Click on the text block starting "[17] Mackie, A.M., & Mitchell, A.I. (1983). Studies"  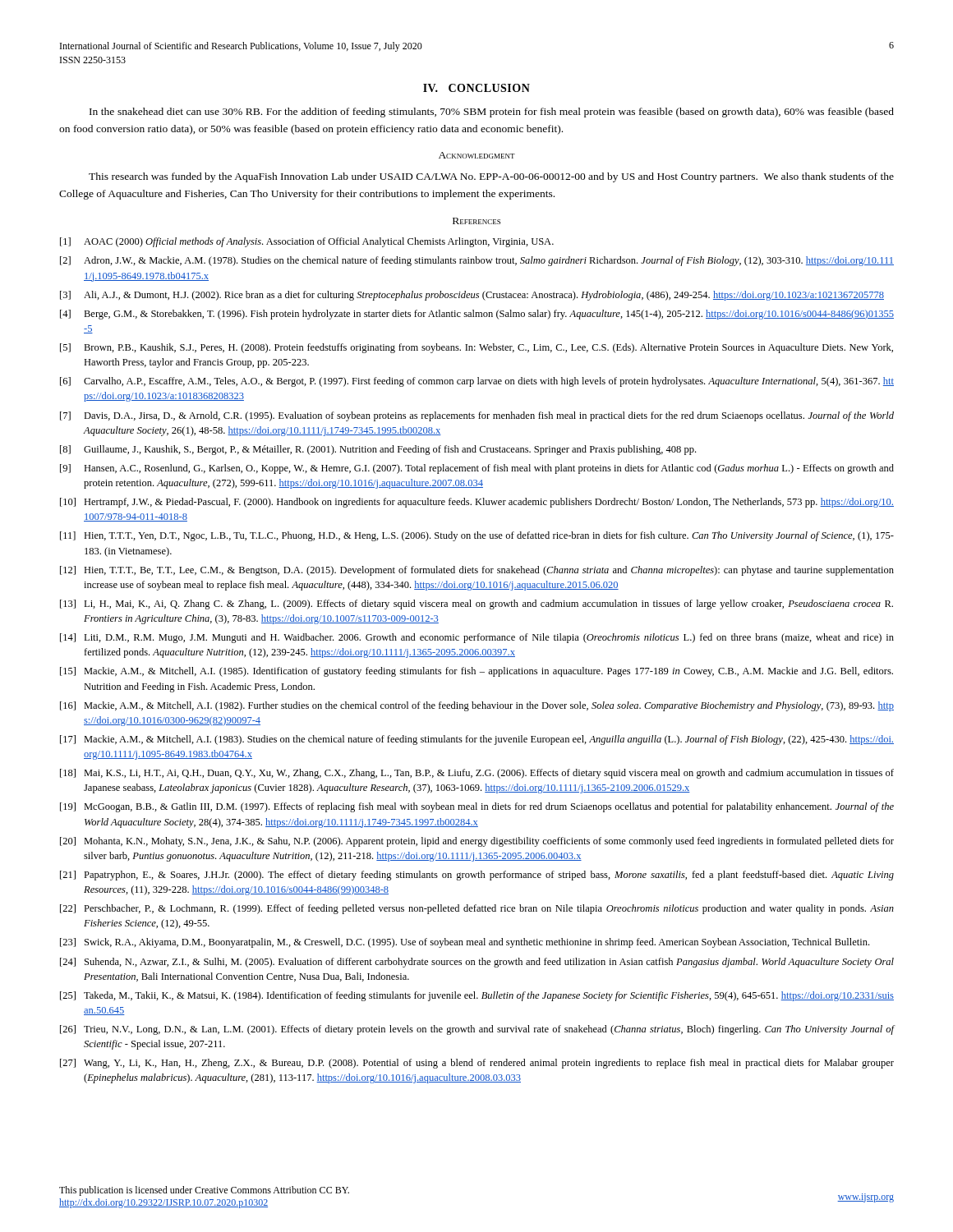point(476,747)
